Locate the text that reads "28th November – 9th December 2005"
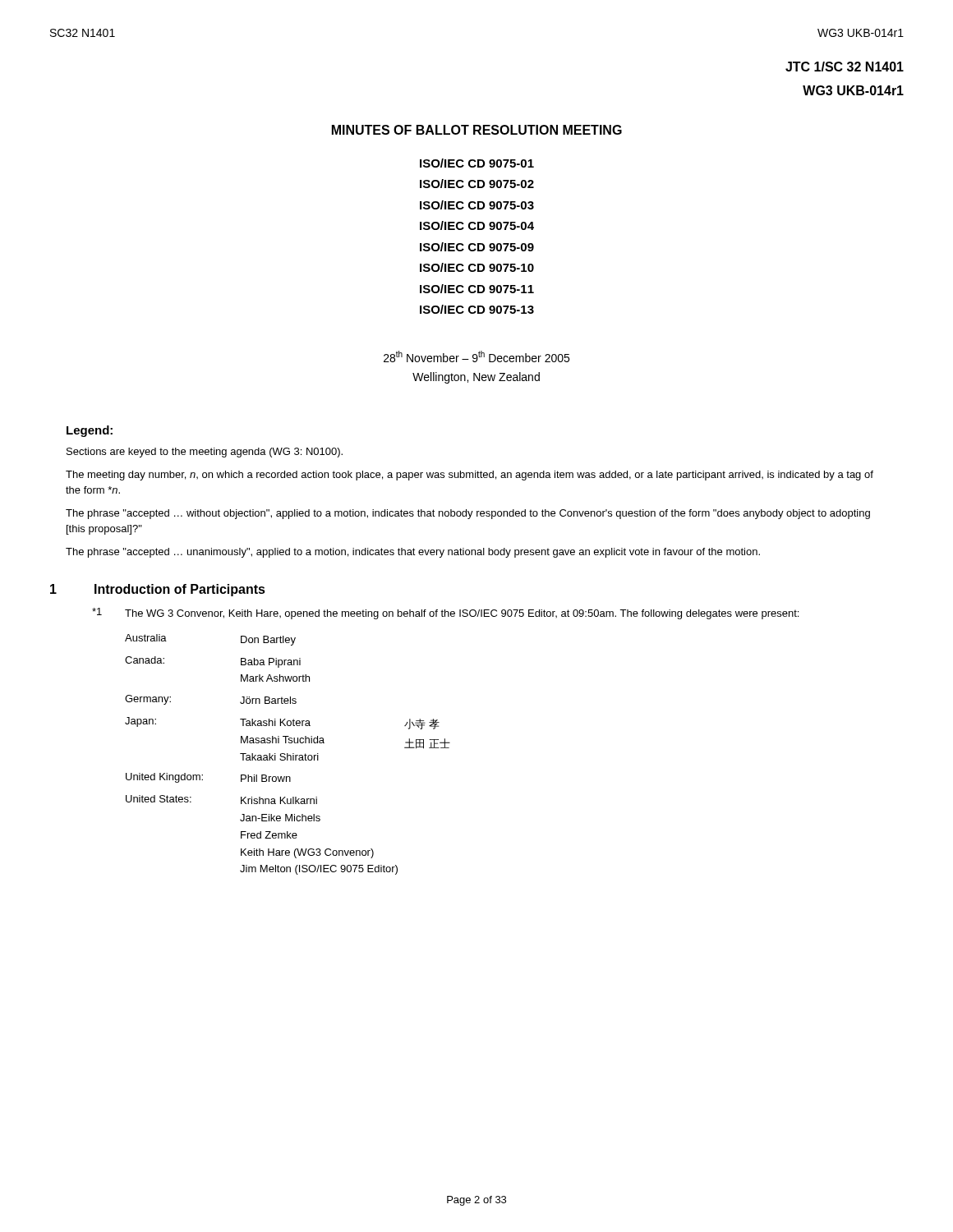 (x=476, y=357)
